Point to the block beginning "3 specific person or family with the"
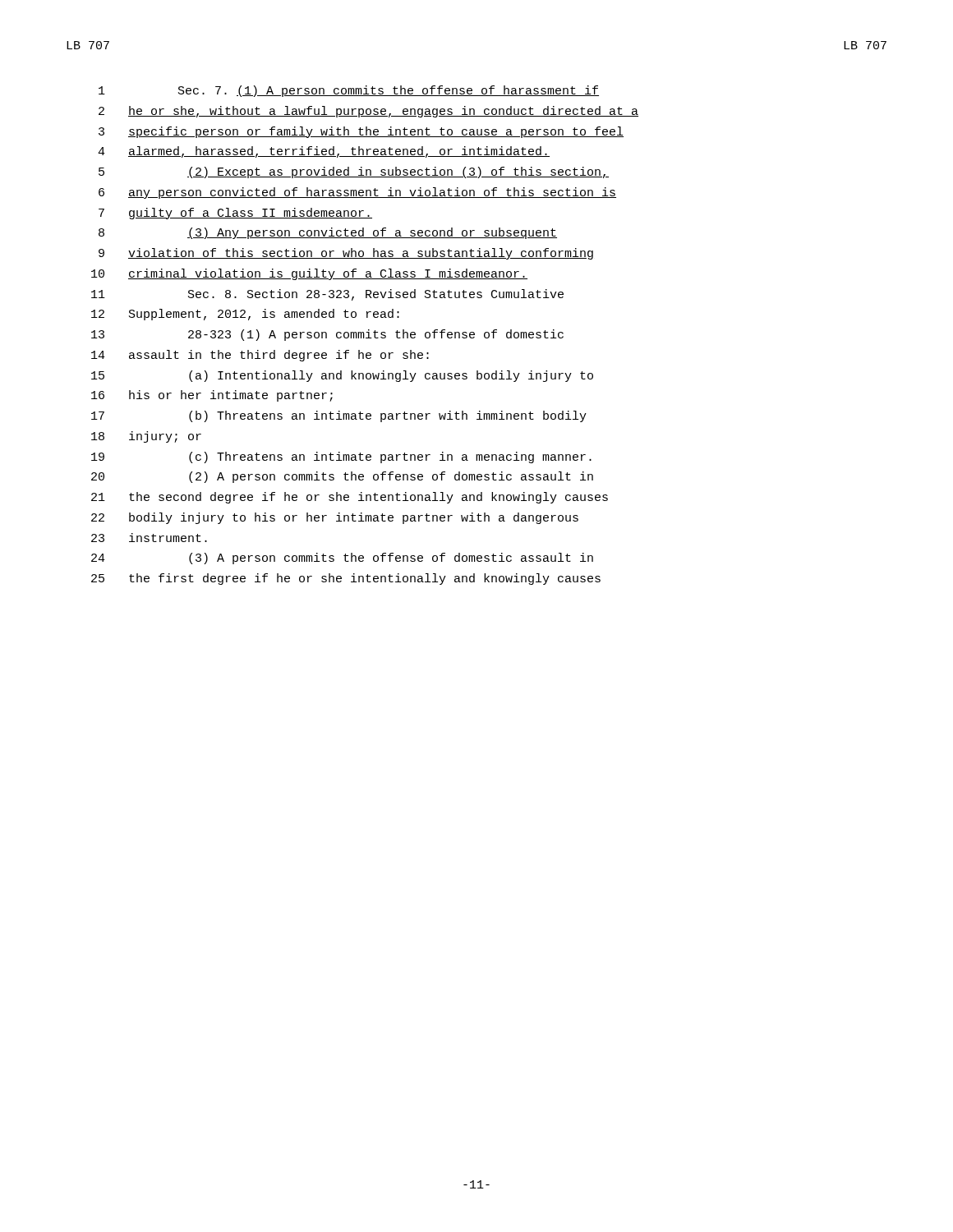 [x=476, y=133]
